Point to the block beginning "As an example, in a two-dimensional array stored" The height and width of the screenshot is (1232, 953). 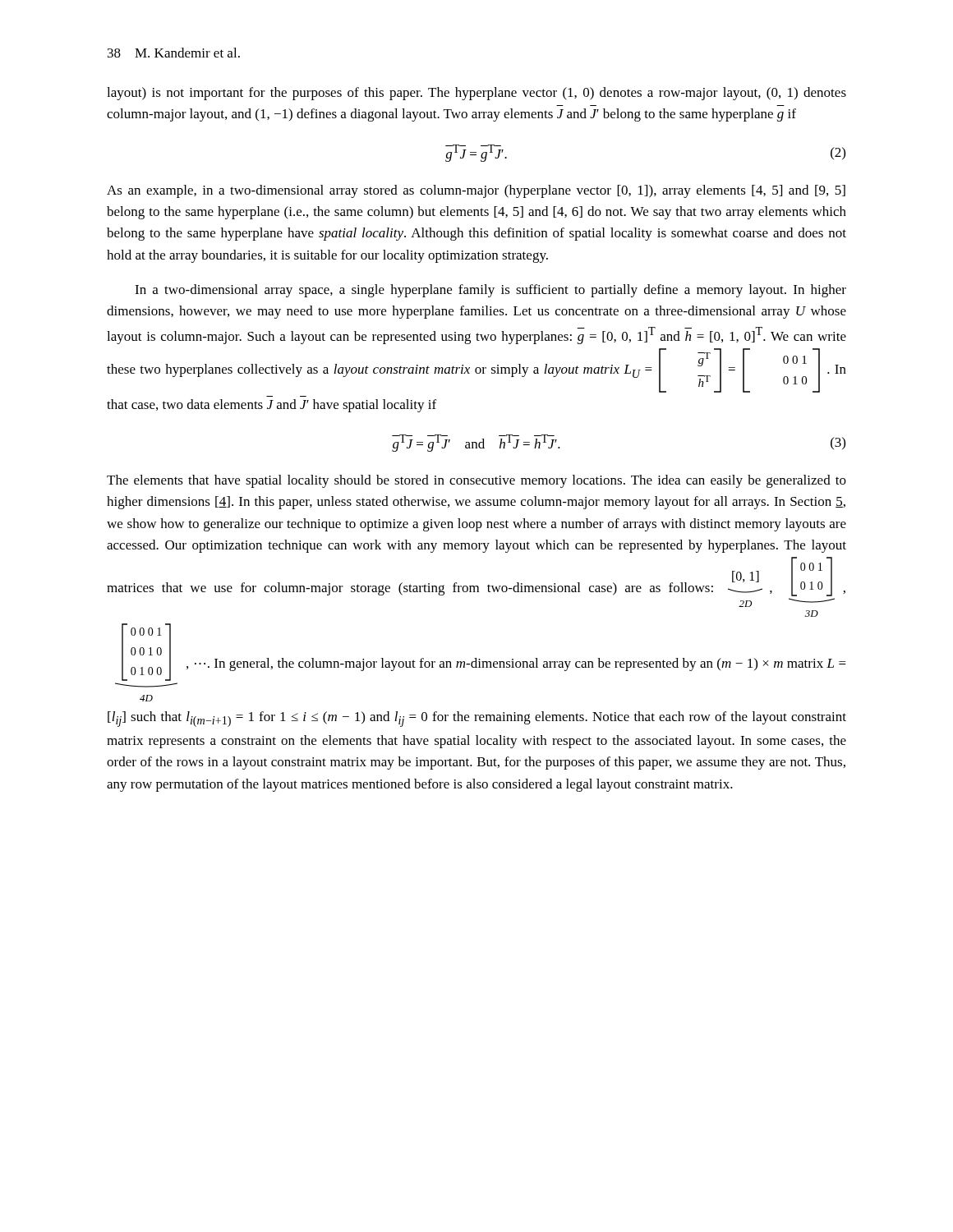476,223
